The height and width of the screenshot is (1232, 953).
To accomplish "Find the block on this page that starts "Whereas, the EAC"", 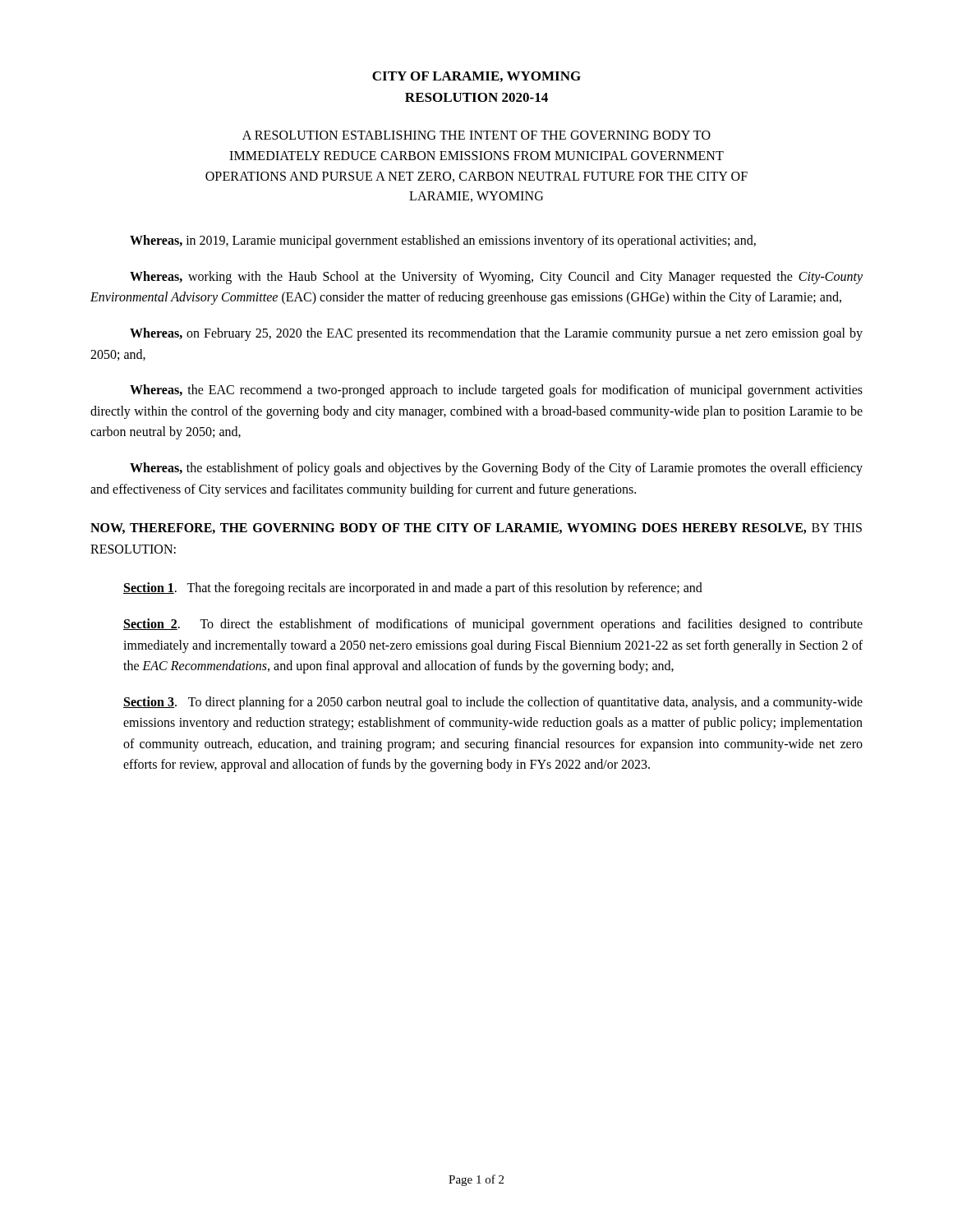I will pos(476,411).
